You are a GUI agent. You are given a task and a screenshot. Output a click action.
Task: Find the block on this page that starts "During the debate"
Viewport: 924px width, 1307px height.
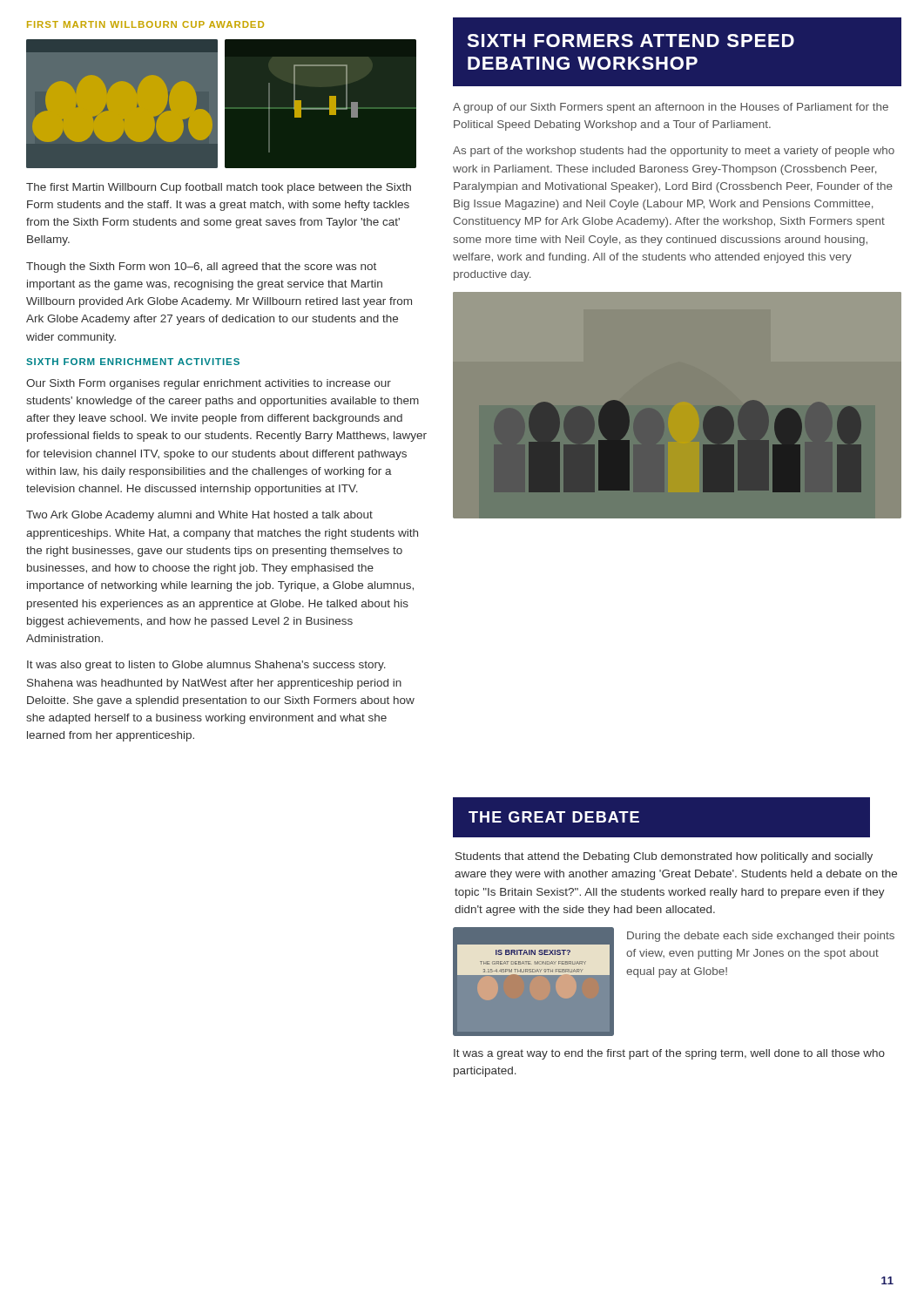click(760, 953)
